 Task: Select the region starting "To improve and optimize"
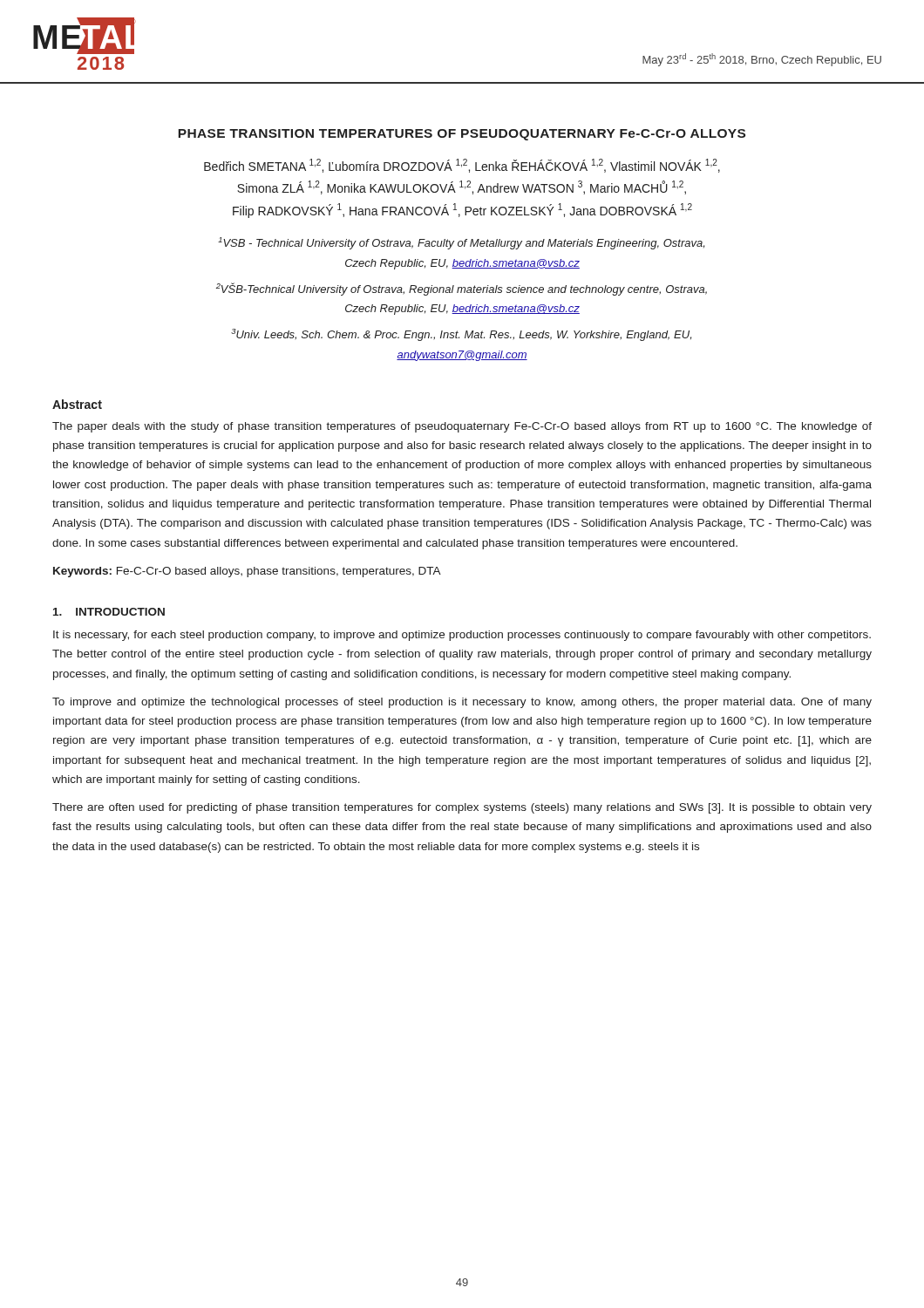462,740
